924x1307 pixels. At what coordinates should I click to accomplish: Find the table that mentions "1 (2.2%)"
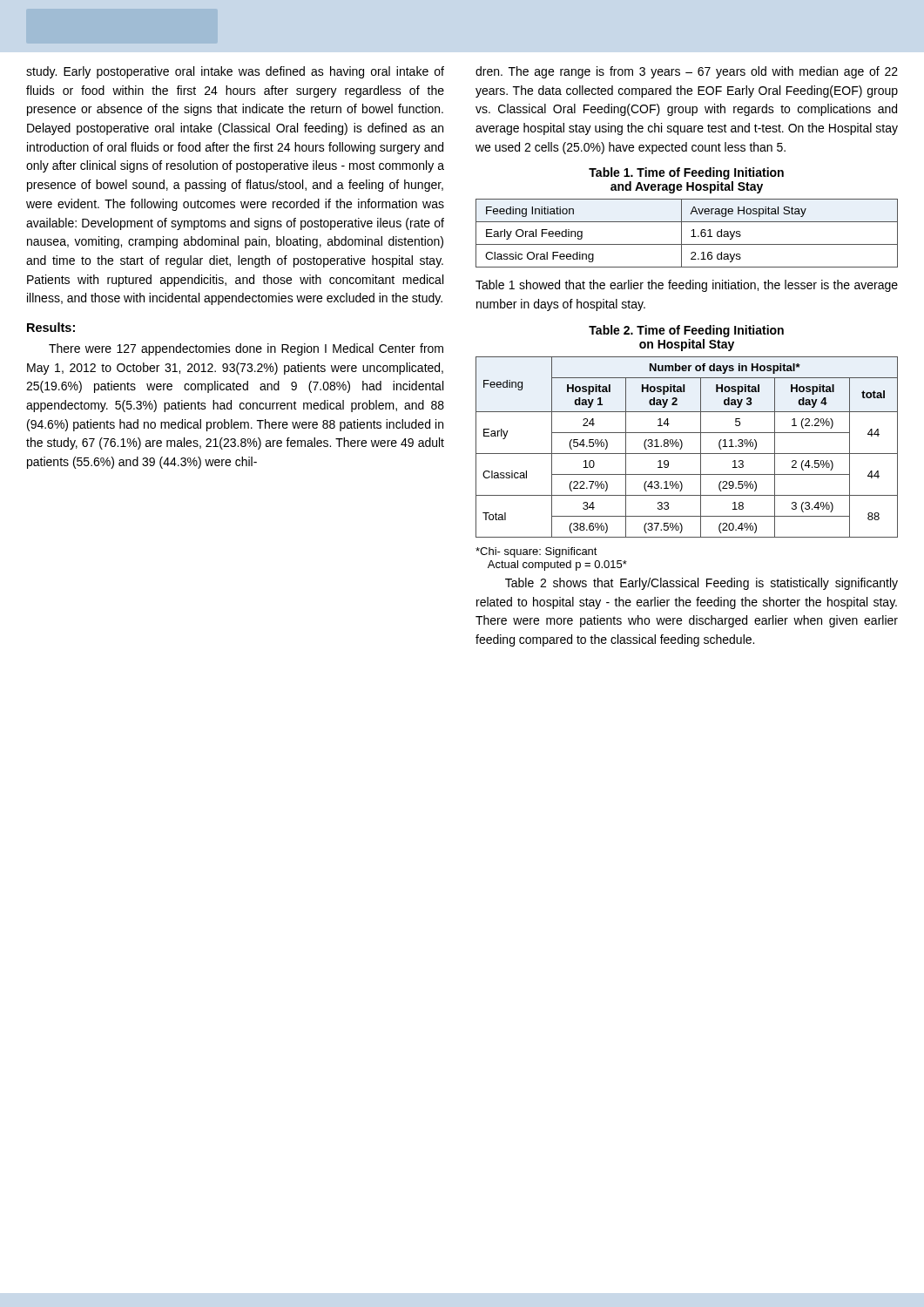pos(687,447)
